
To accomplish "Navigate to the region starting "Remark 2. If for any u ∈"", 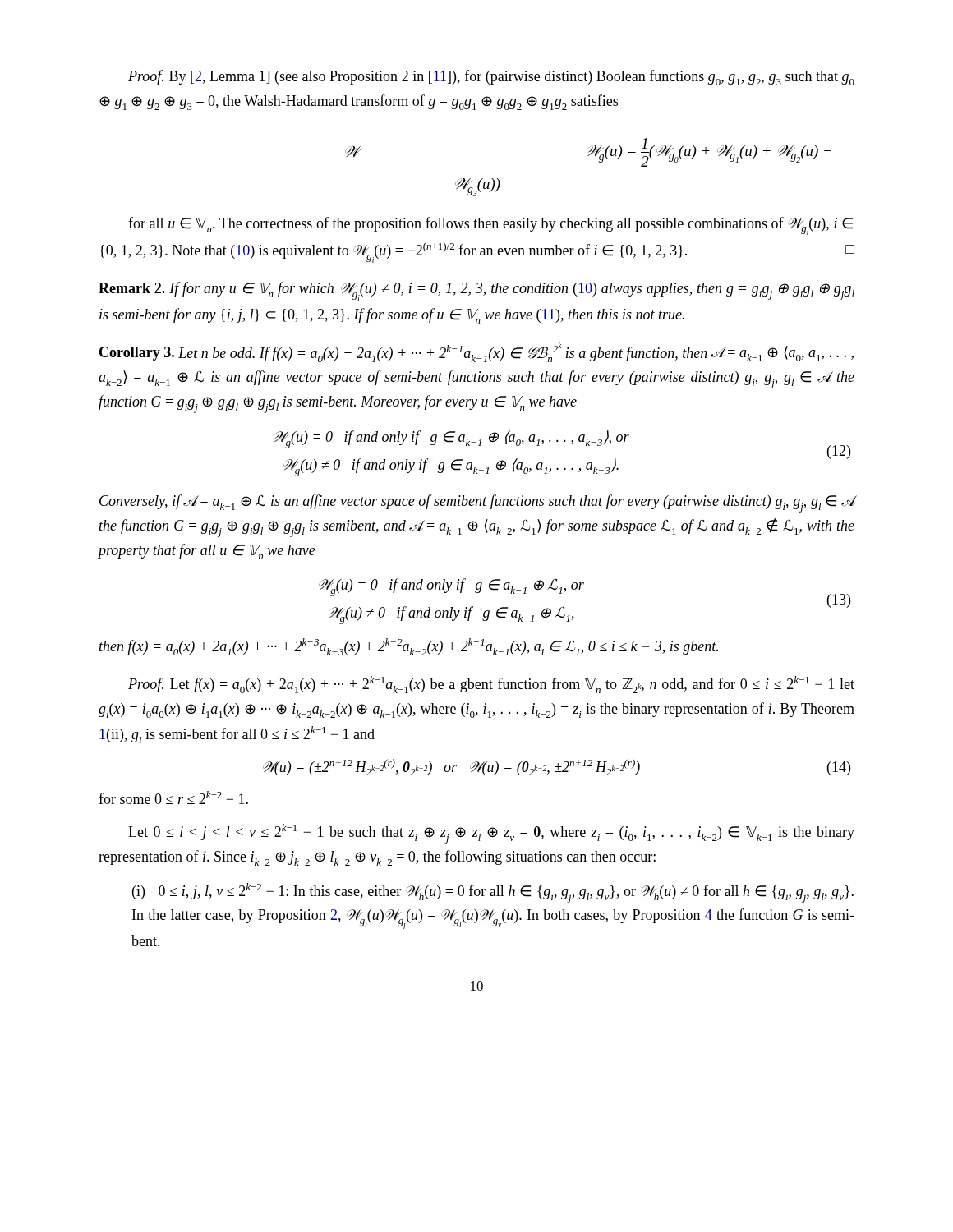I will (476, 303).
